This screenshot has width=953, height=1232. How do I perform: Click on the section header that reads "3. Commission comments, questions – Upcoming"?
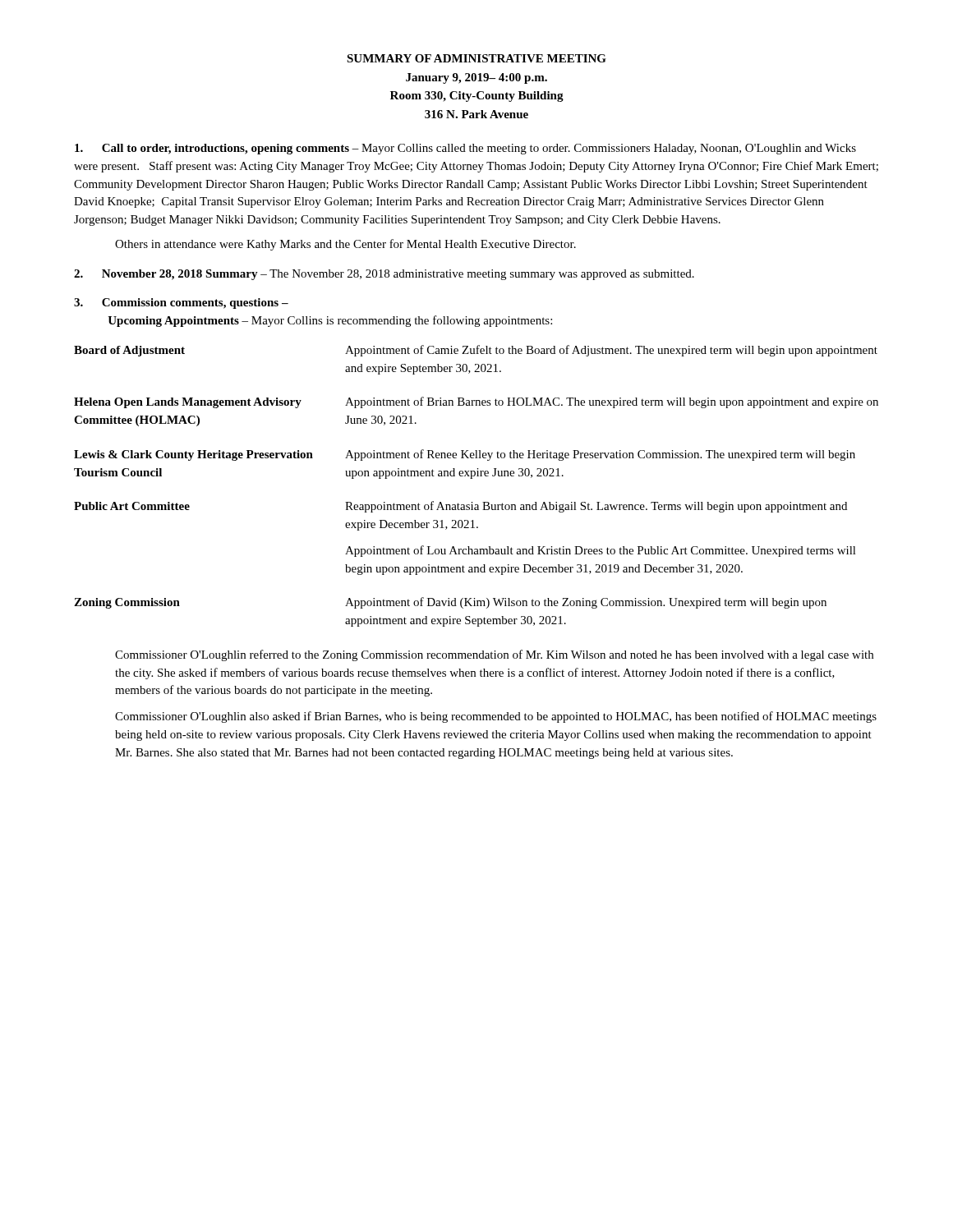476,312
